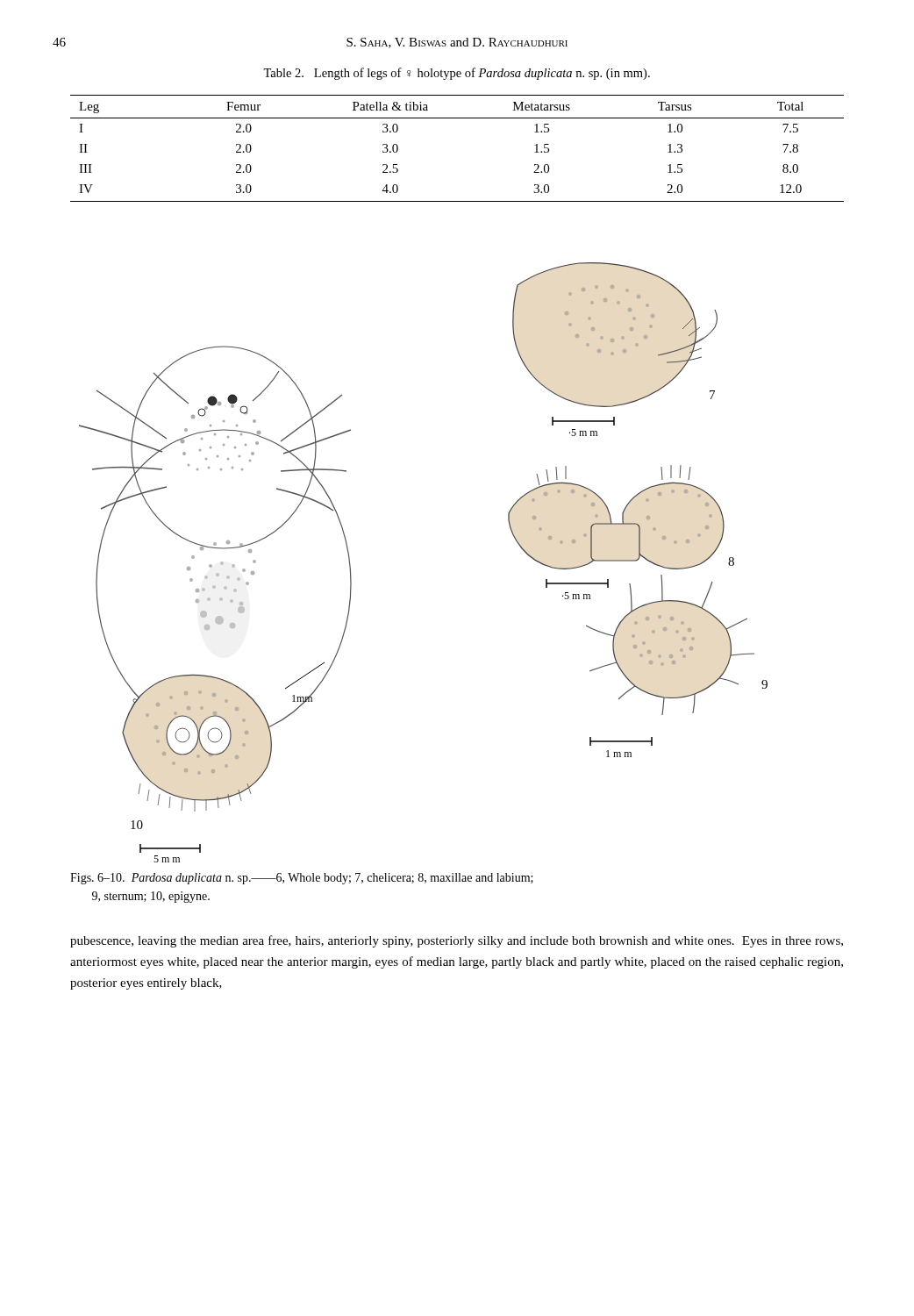Click on the element starting "Figs. 6–10. Pardosa duplicata n. sp.——6, Whole"
The height and width of the screenshot is (1316, 914).
coord(302,887)
